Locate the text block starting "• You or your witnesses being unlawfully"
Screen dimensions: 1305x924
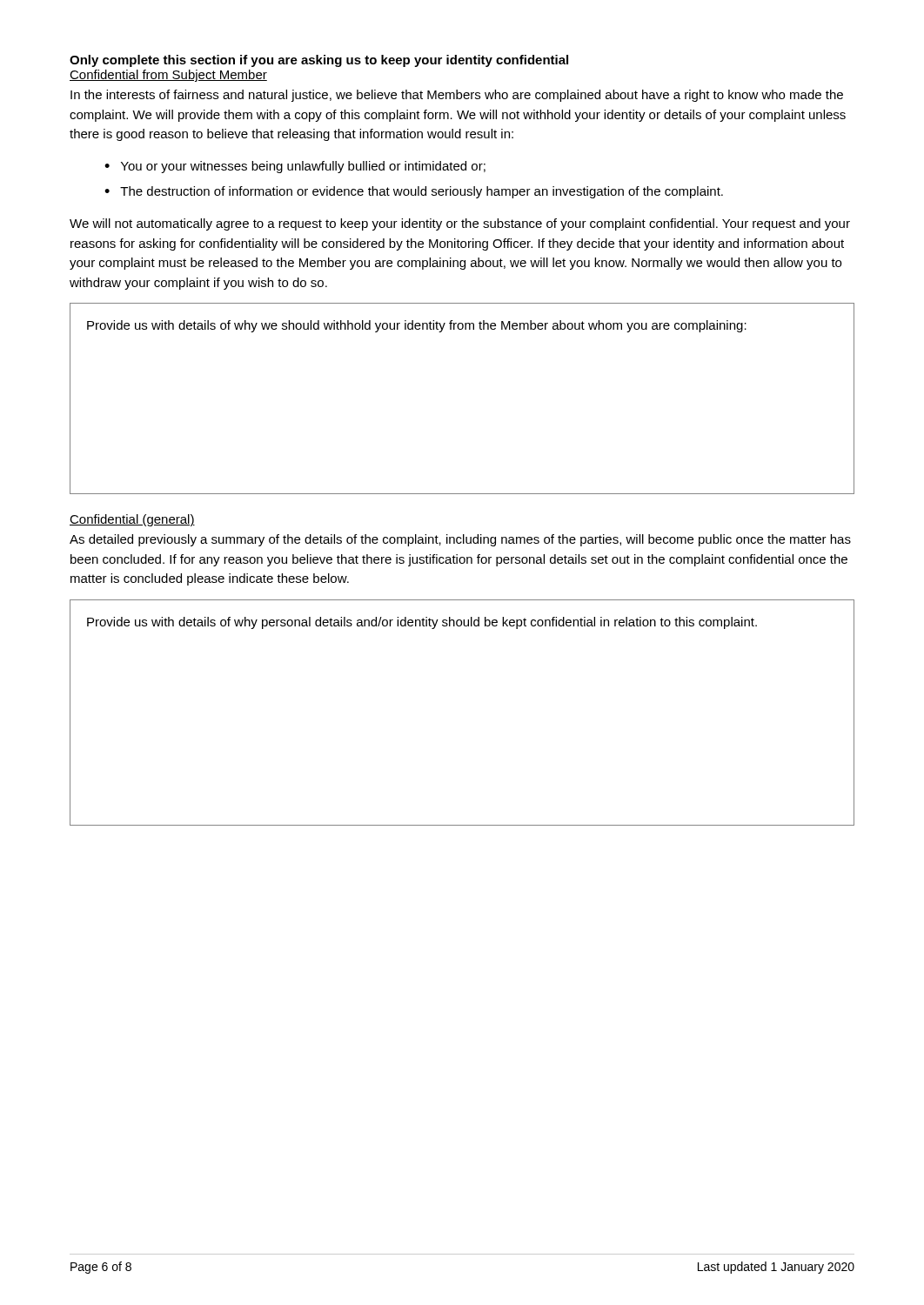[x=479, y=166]
